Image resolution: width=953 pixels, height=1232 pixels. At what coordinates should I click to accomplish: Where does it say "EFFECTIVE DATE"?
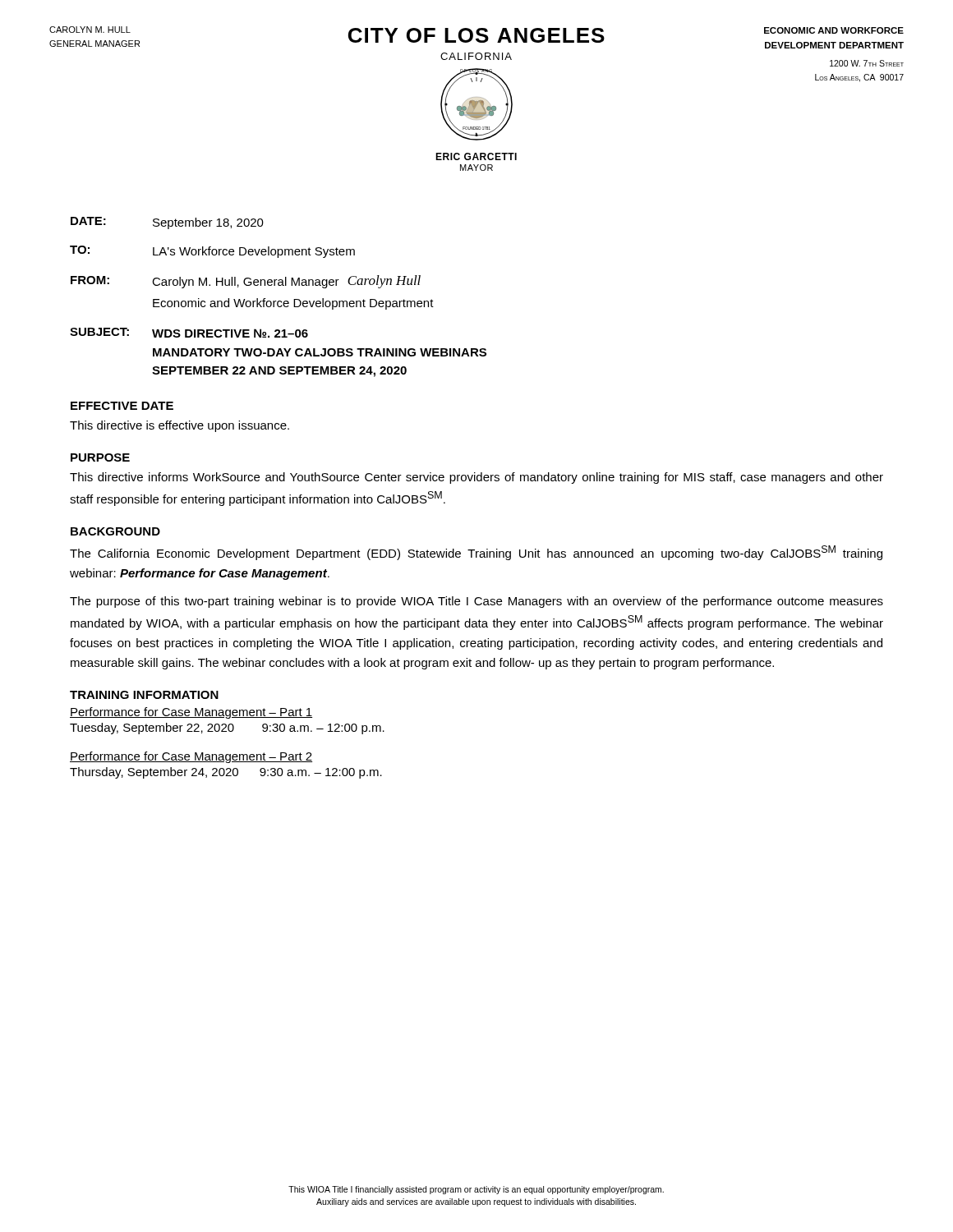[x=122, y=405]
